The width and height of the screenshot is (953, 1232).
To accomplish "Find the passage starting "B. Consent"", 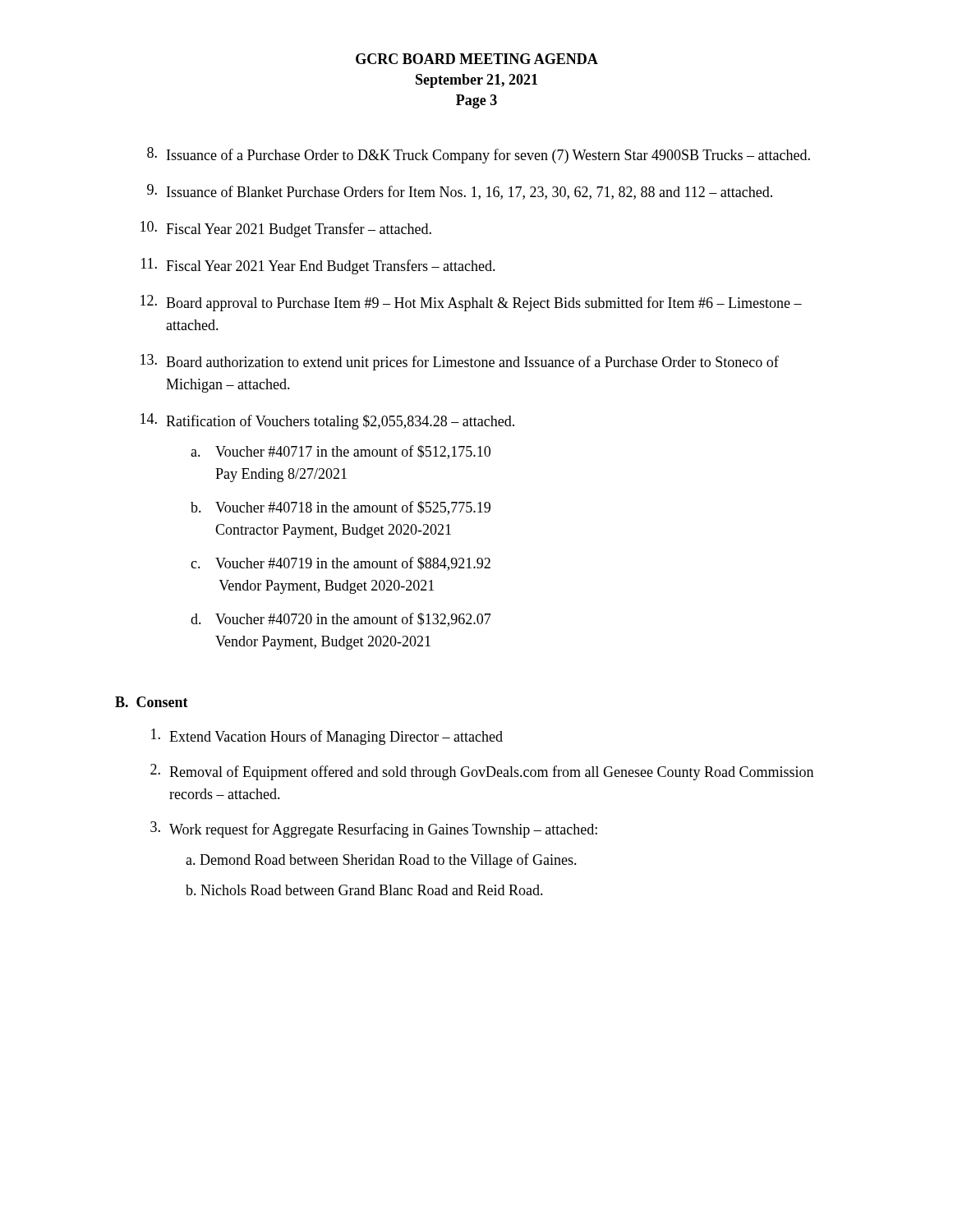I will (151, 702).
